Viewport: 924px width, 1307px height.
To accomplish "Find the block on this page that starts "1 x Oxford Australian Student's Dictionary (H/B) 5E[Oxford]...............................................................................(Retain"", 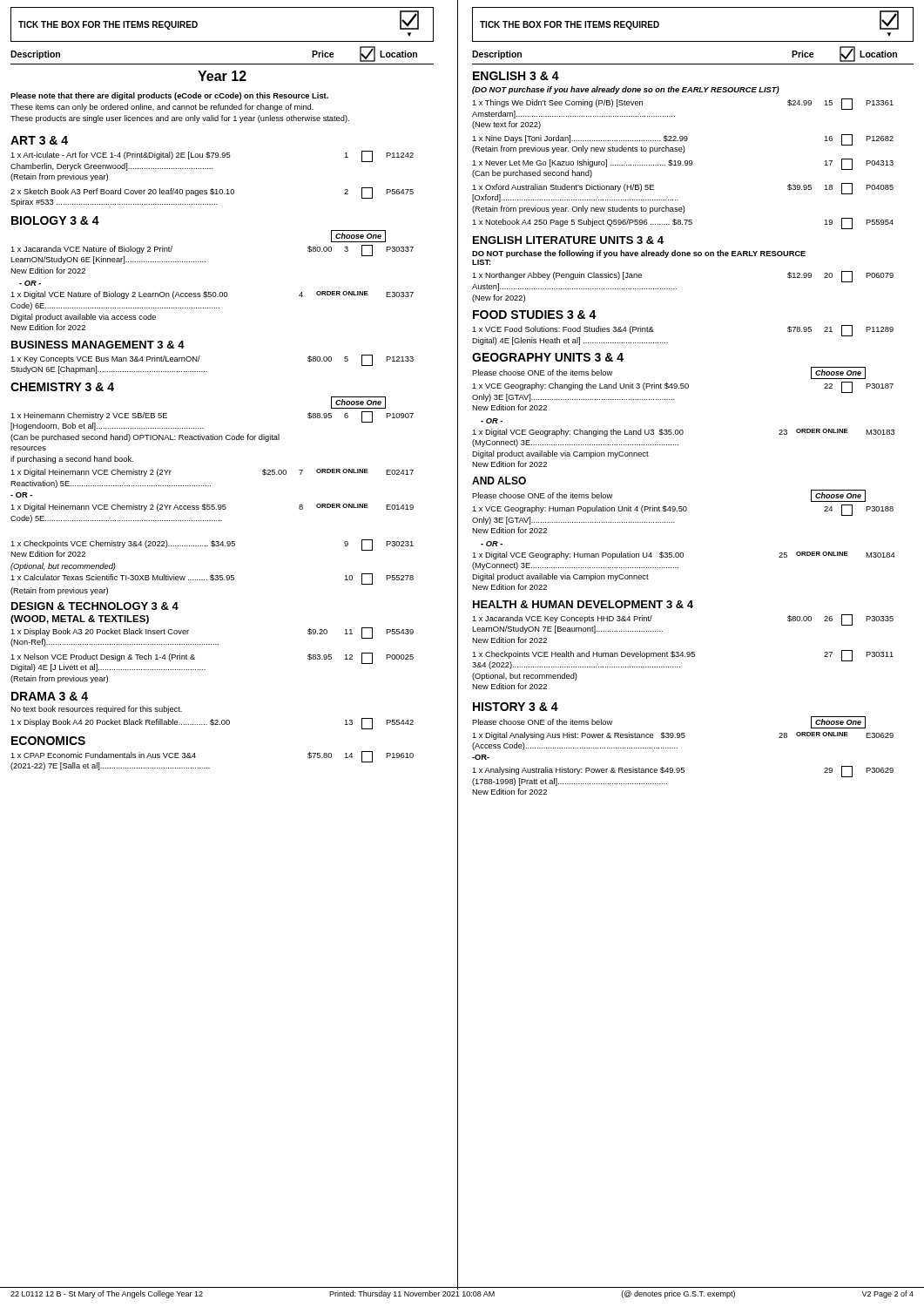I will coord(577,190).
